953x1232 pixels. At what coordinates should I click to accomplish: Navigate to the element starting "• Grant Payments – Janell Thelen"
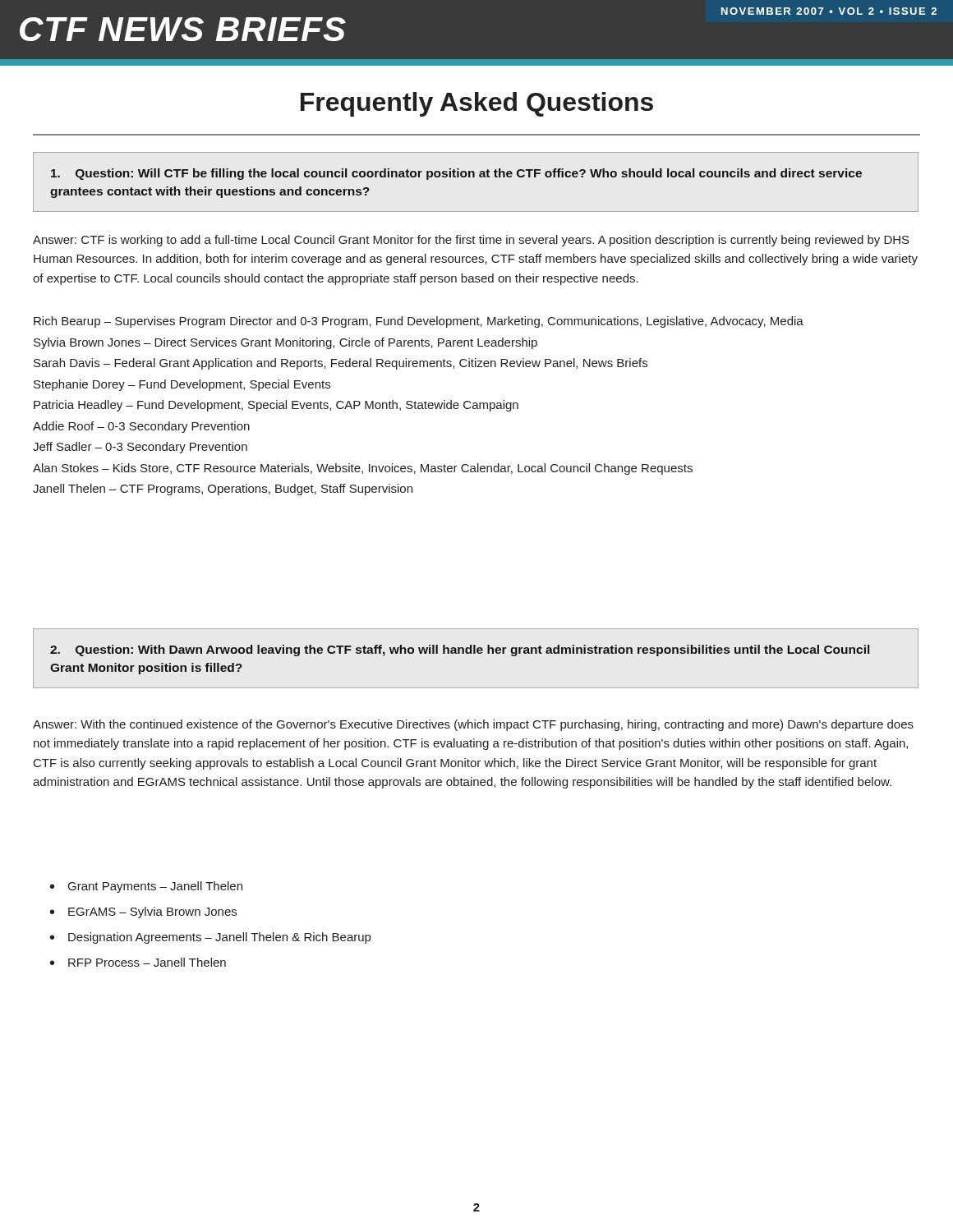pos(146,887)
